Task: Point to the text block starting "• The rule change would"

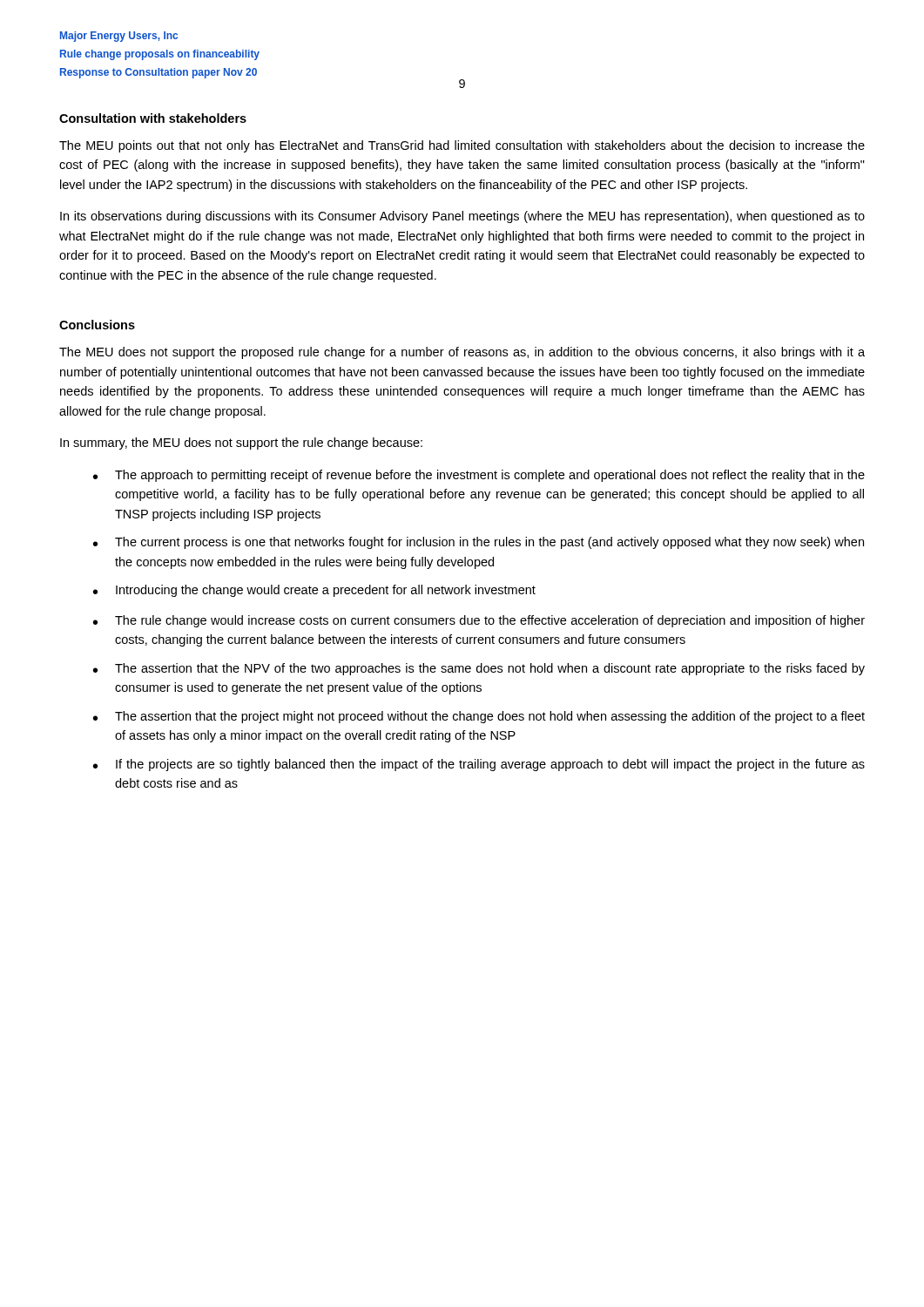Action: tap(479, 630)
